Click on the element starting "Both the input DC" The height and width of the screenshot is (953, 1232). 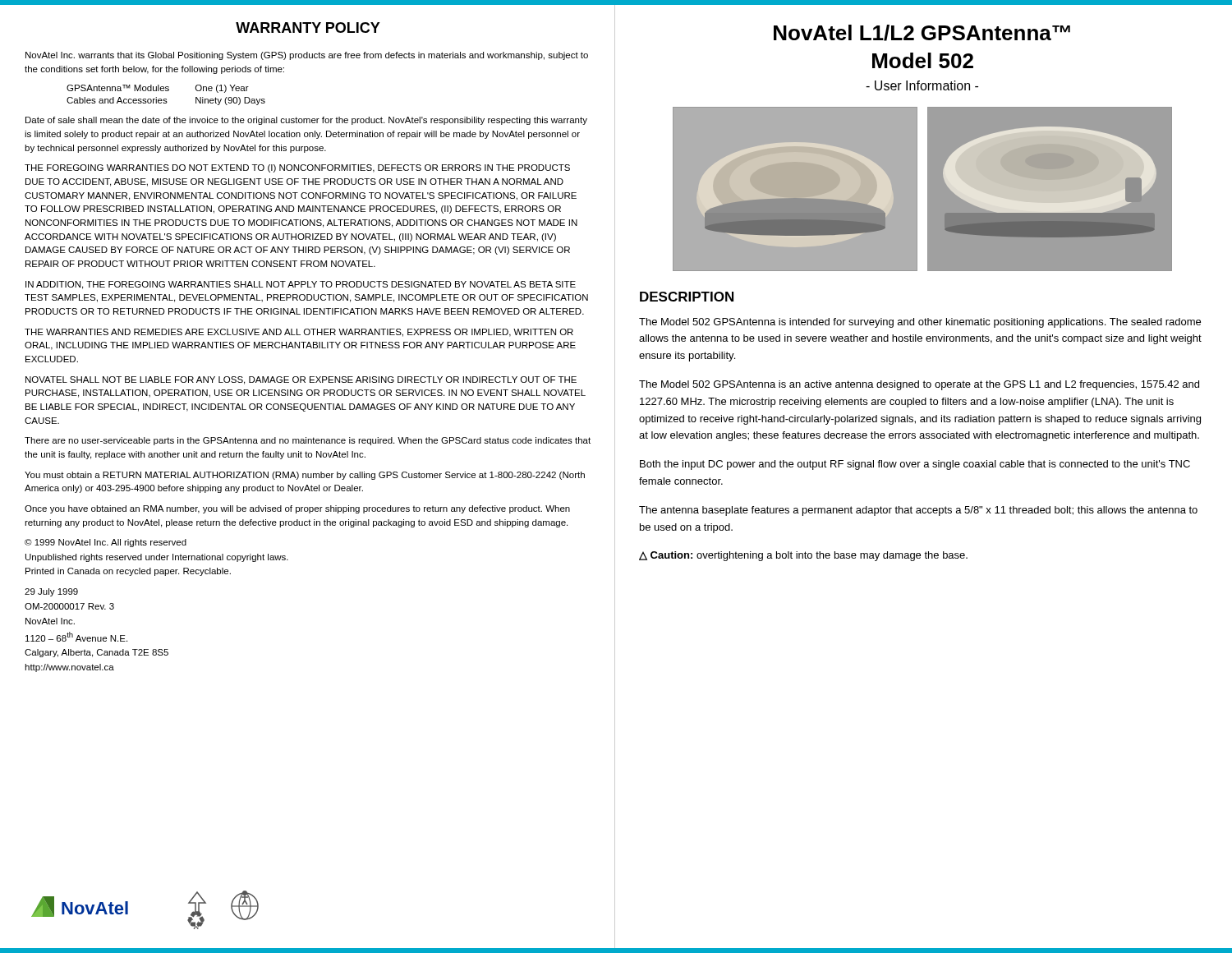[915, 472]
